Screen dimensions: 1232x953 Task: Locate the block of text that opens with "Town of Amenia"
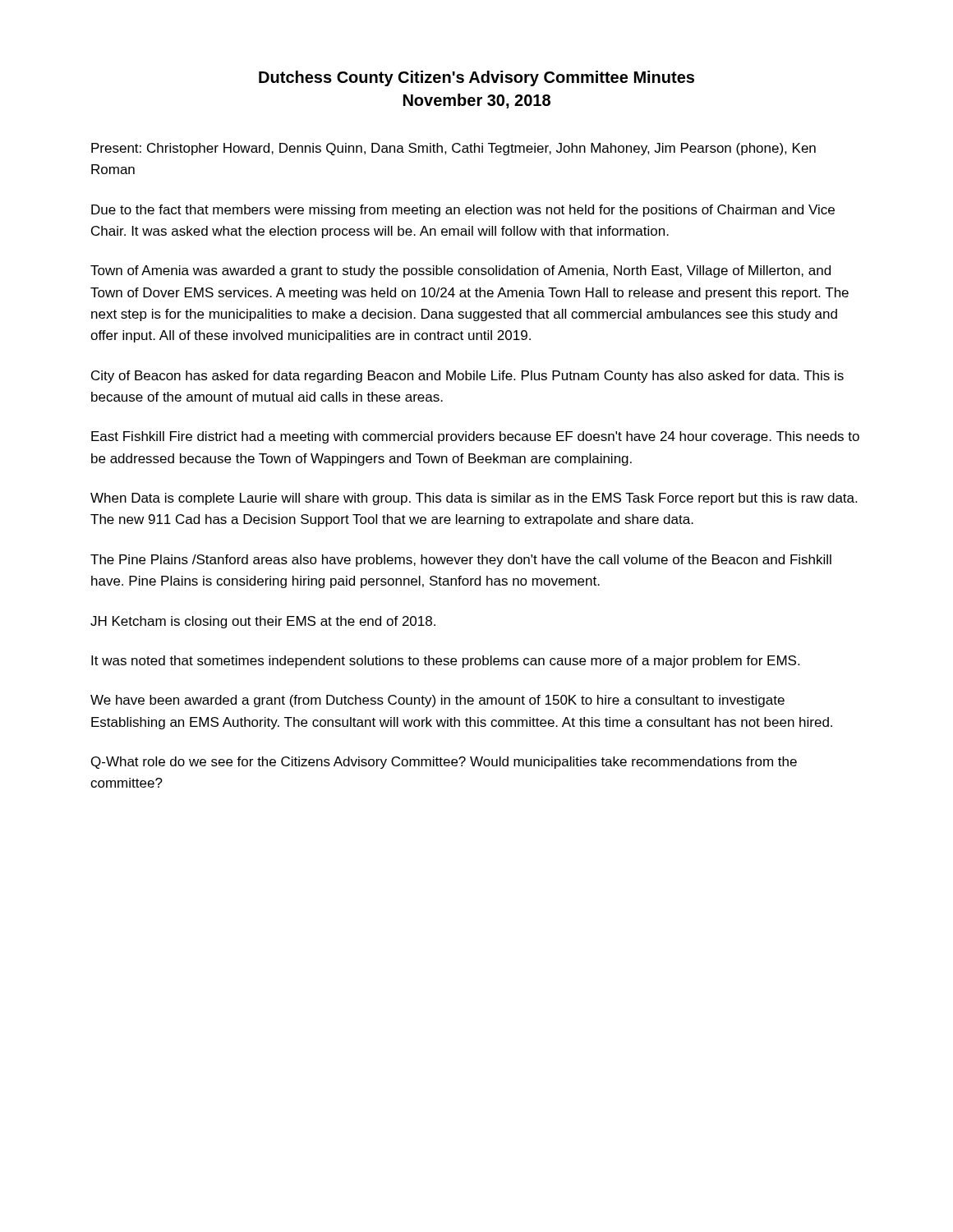[470, 303]
